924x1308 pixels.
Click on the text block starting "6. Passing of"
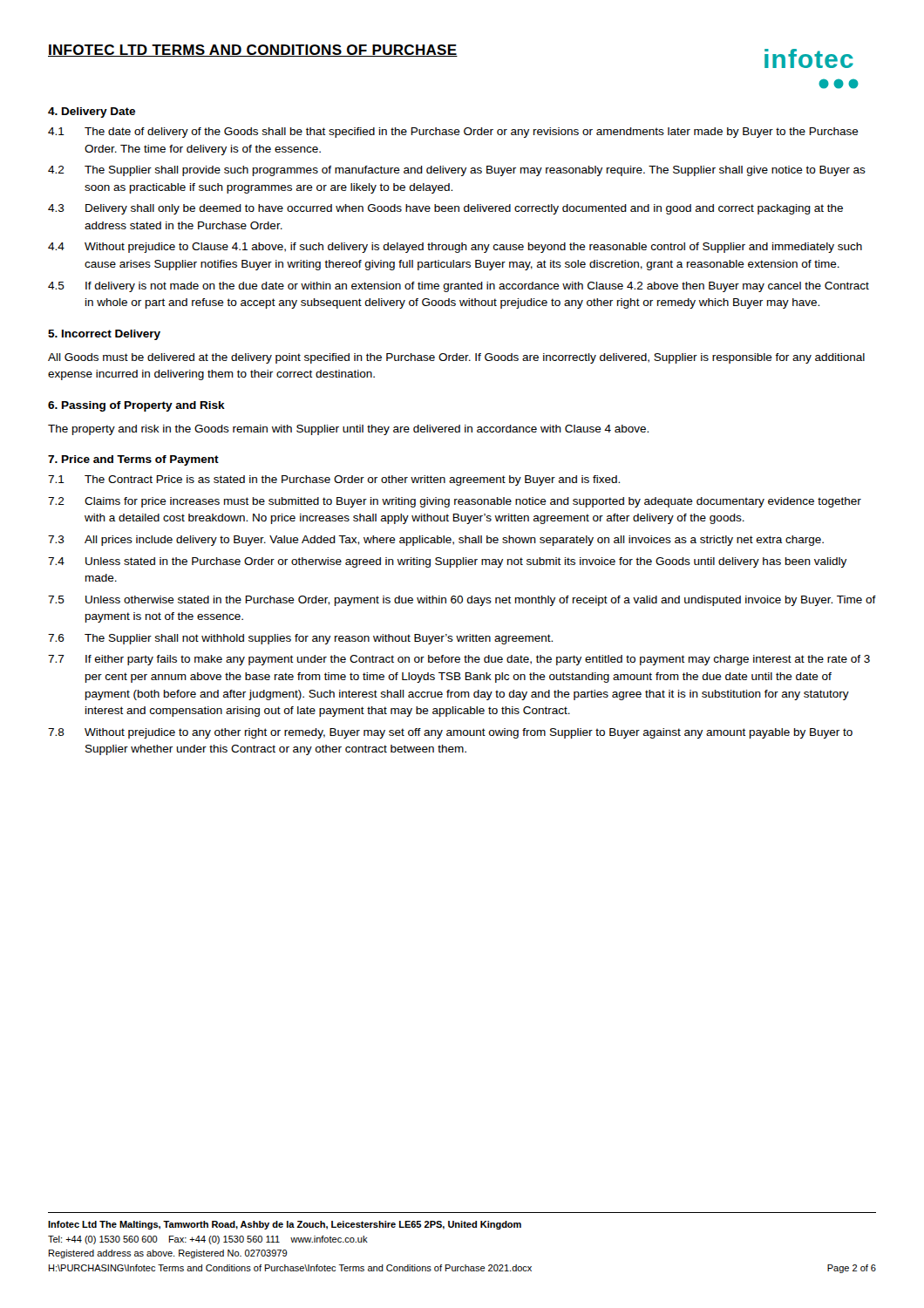(x=136, y=405)
